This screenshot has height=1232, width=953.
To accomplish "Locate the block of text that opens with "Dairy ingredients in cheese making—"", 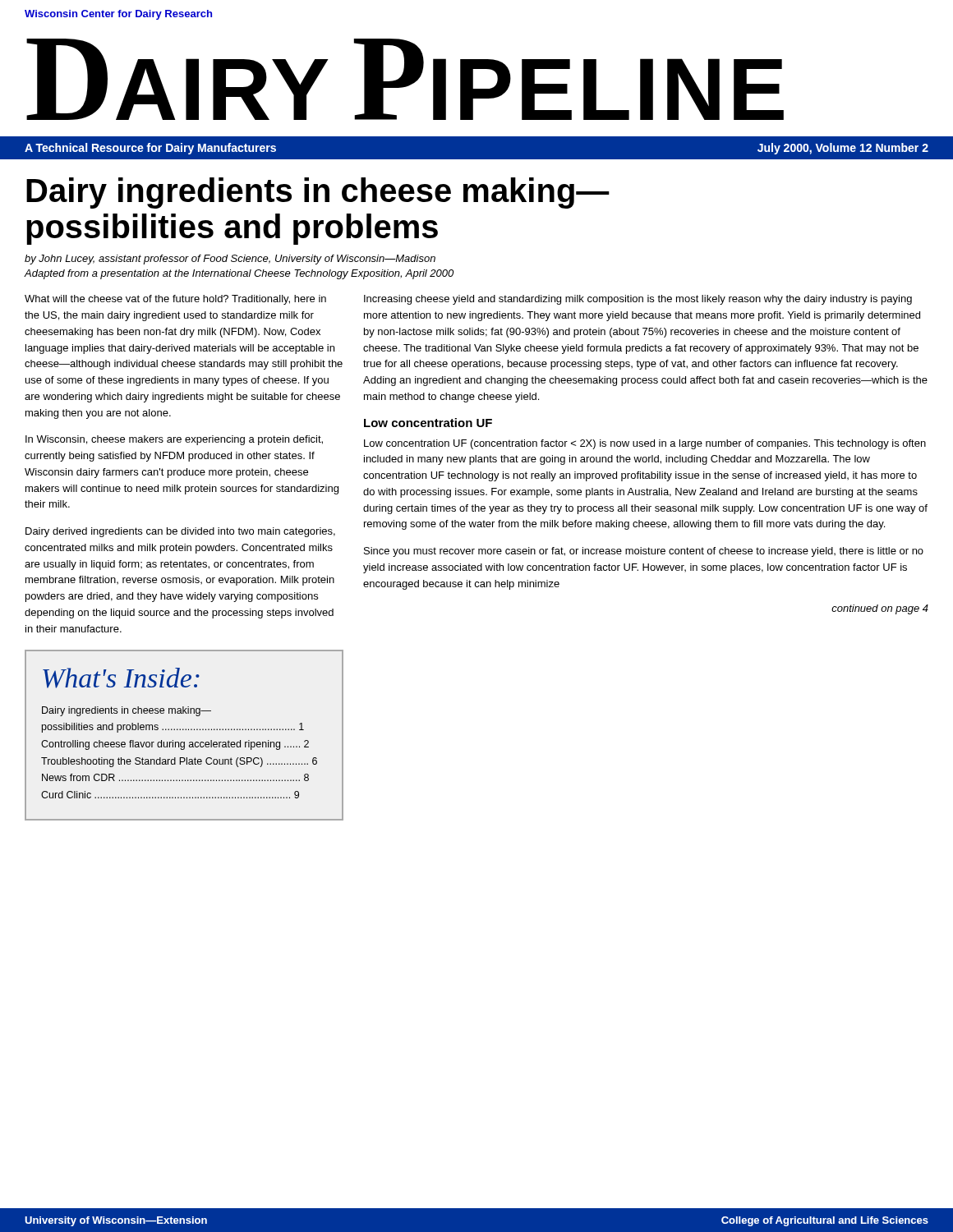I will click(x=173, y=719).
